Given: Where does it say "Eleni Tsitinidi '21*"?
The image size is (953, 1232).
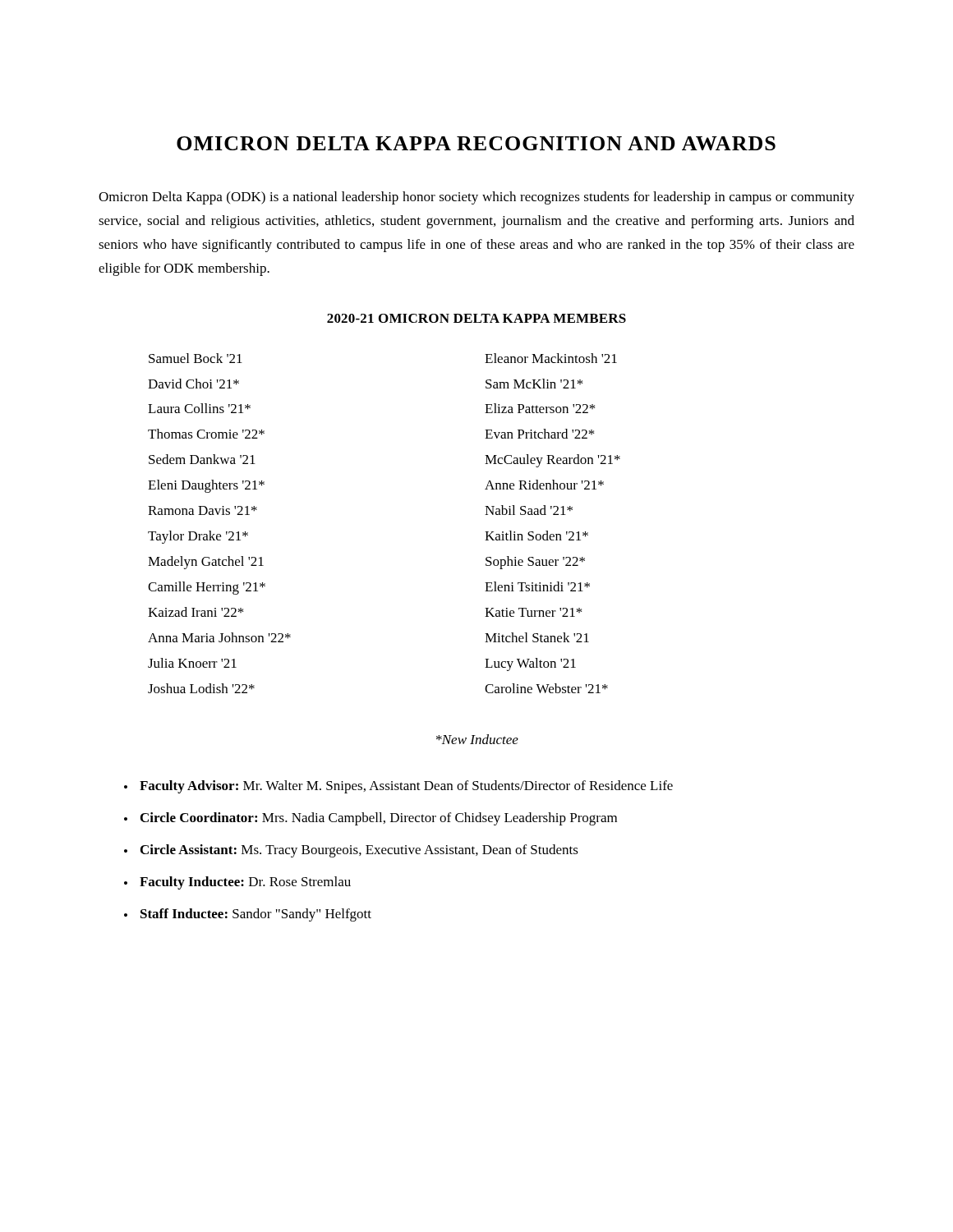Looking at the screenshot, I should tap(538, 587).
